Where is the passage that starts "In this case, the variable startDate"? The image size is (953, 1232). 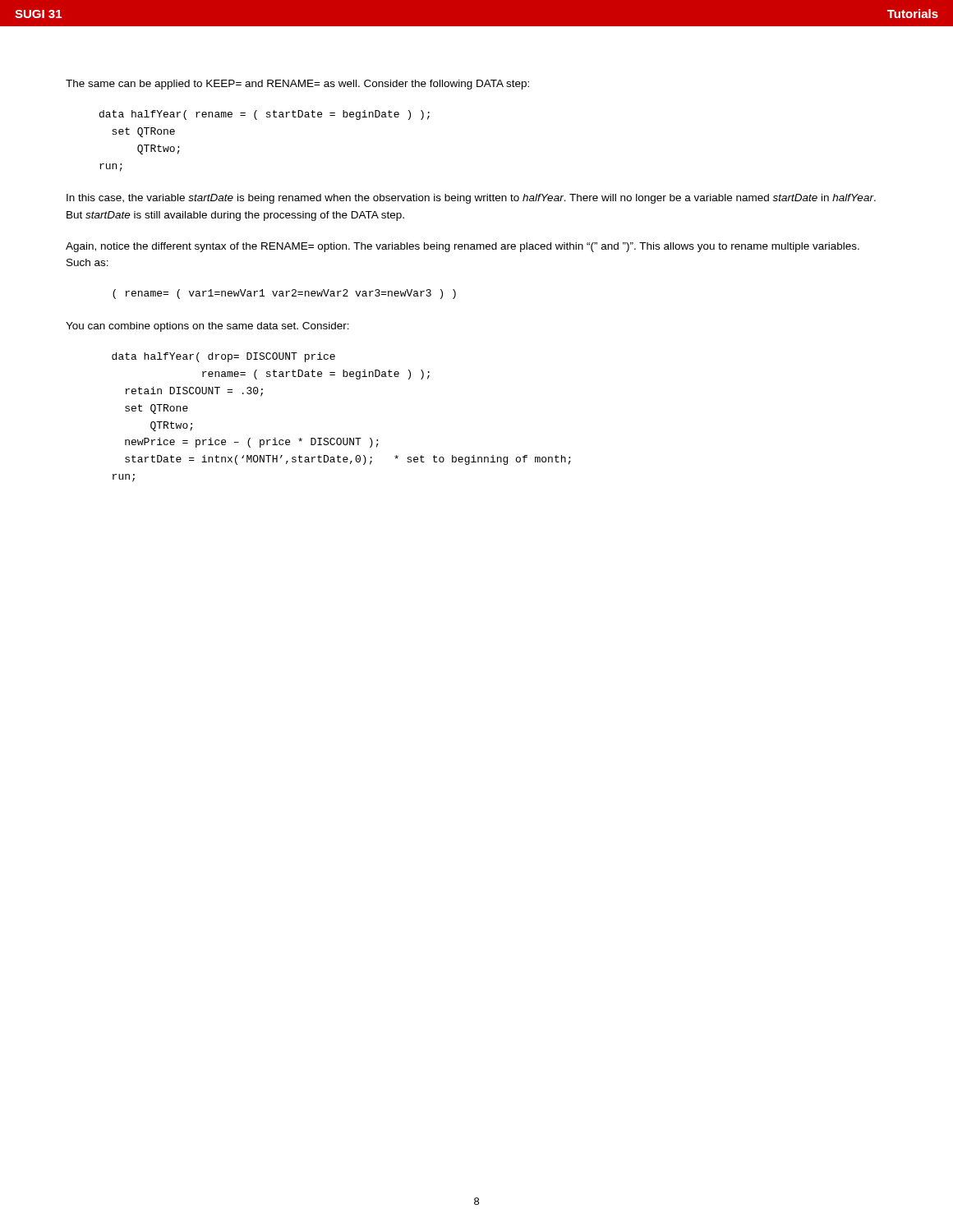pyautogui.click(x=471, y=206)
